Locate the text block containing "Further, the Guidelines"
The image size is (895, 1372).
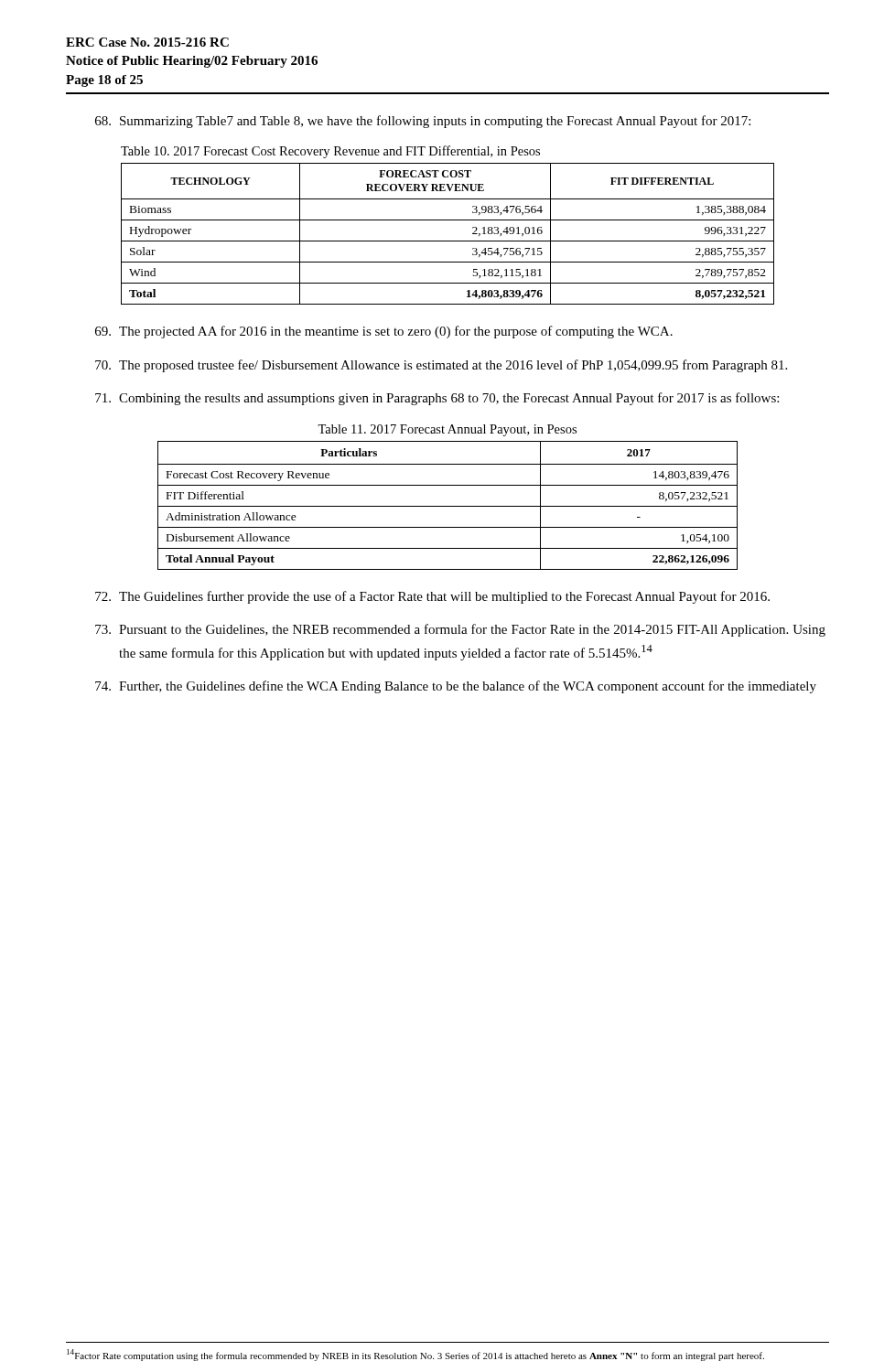[446, 686]
